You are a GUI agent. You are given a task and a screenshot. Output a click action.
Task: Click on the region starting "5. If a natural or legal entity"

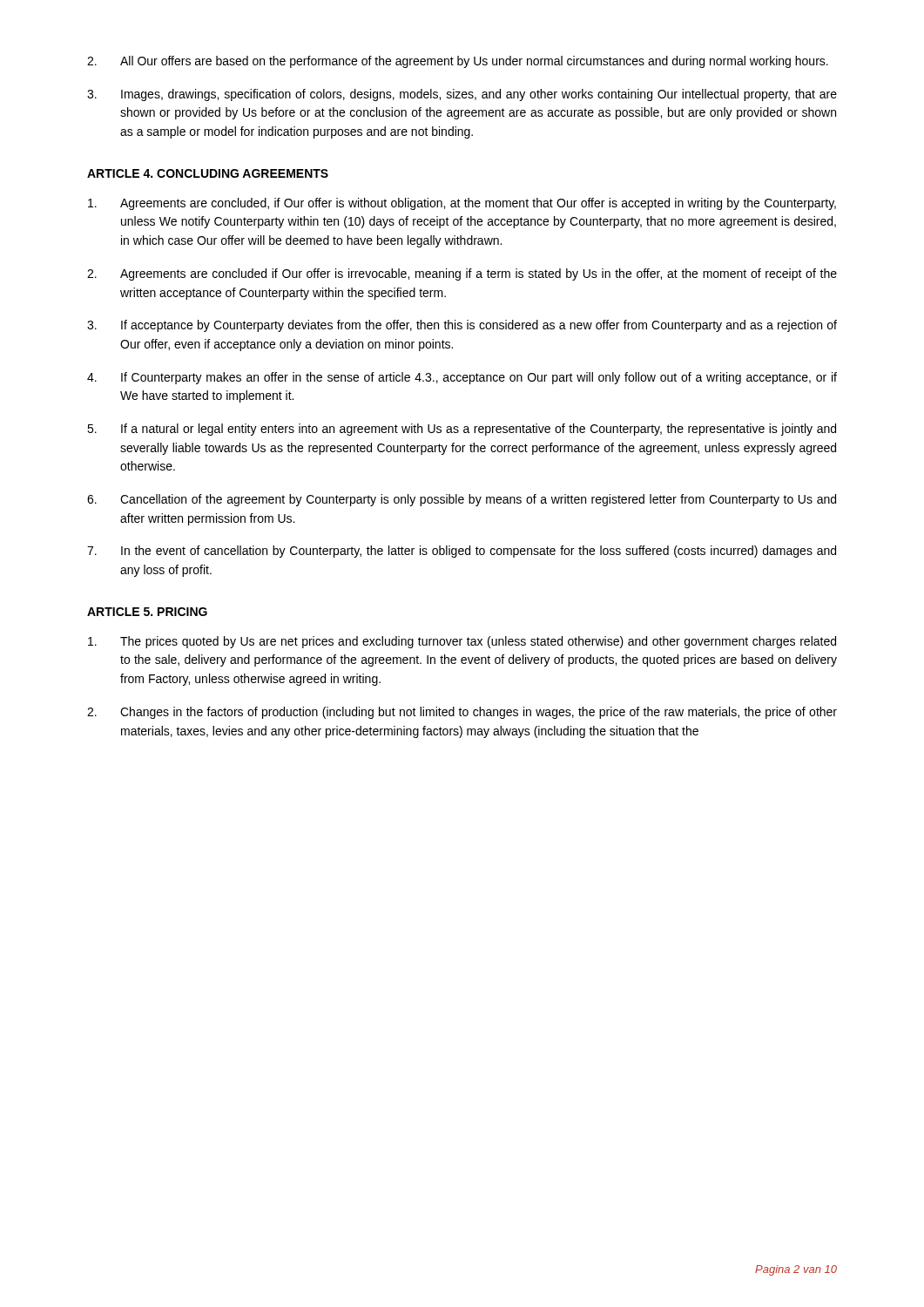tap(462, 448)
